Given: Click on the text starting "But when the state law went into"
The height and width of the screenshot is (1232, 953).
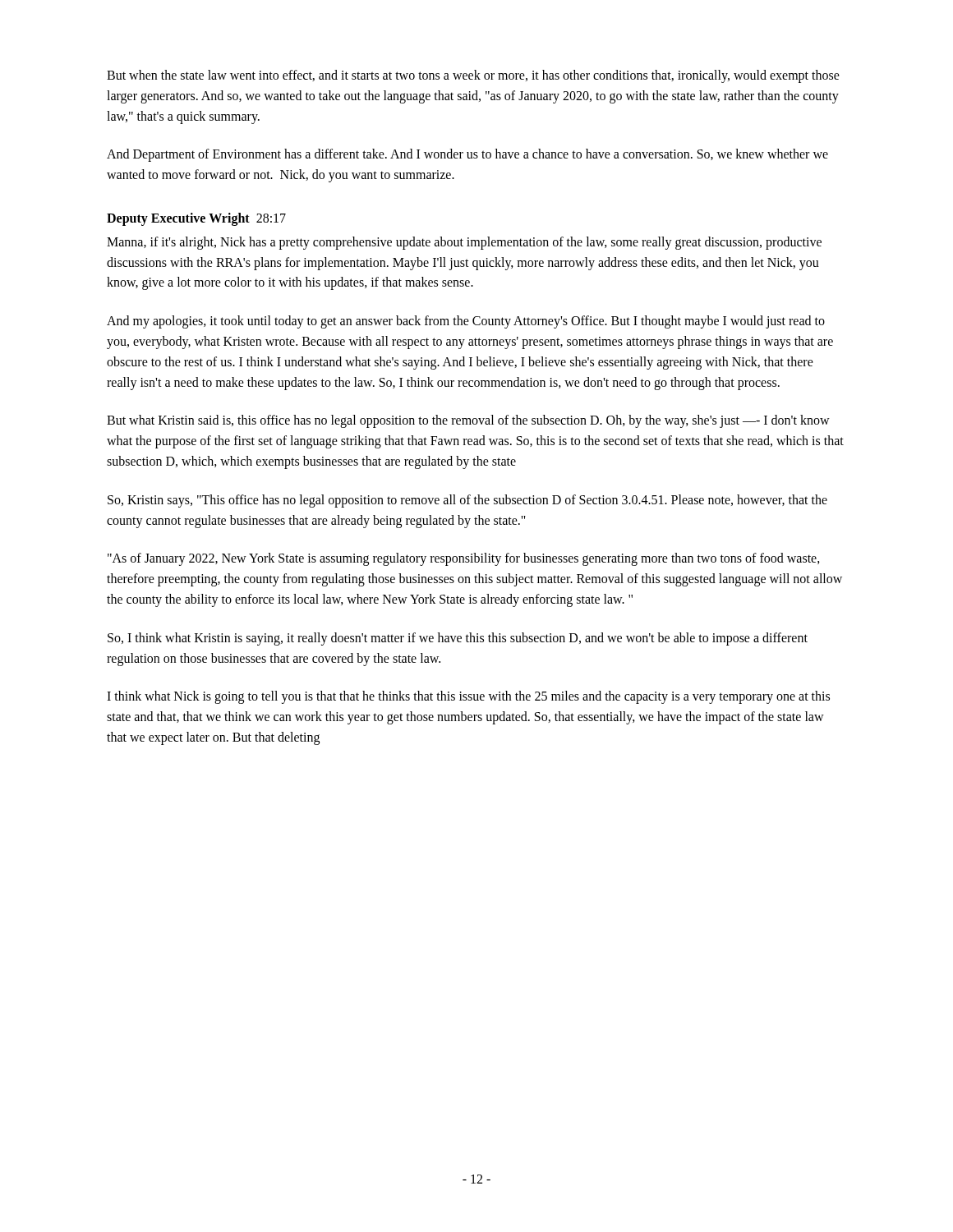Looking at the screenshot, I should coord(473,95).
